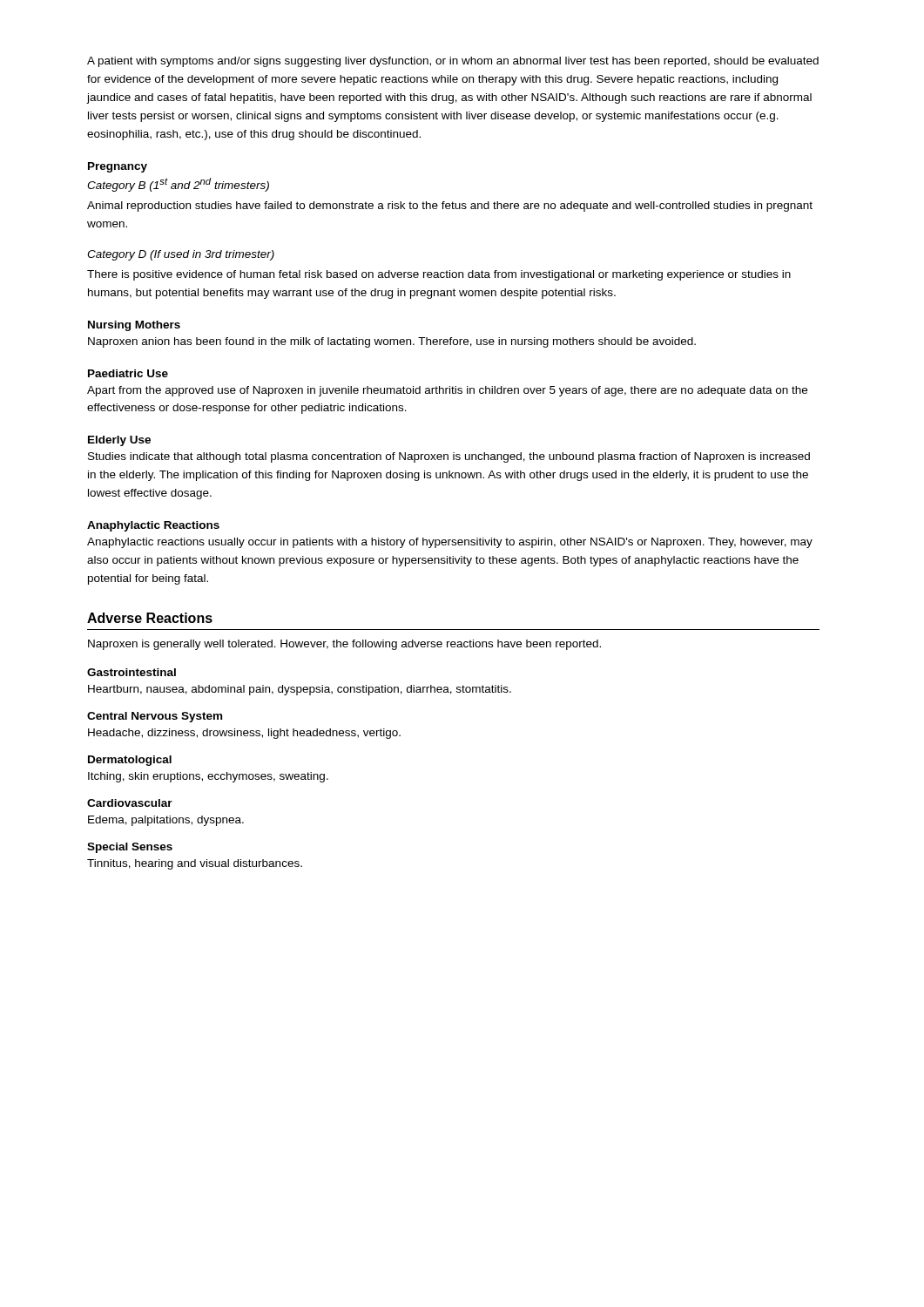Find the block on this page that starts "Category D (If"
The width and height of the screenshot is (924, 1307).
181,255
